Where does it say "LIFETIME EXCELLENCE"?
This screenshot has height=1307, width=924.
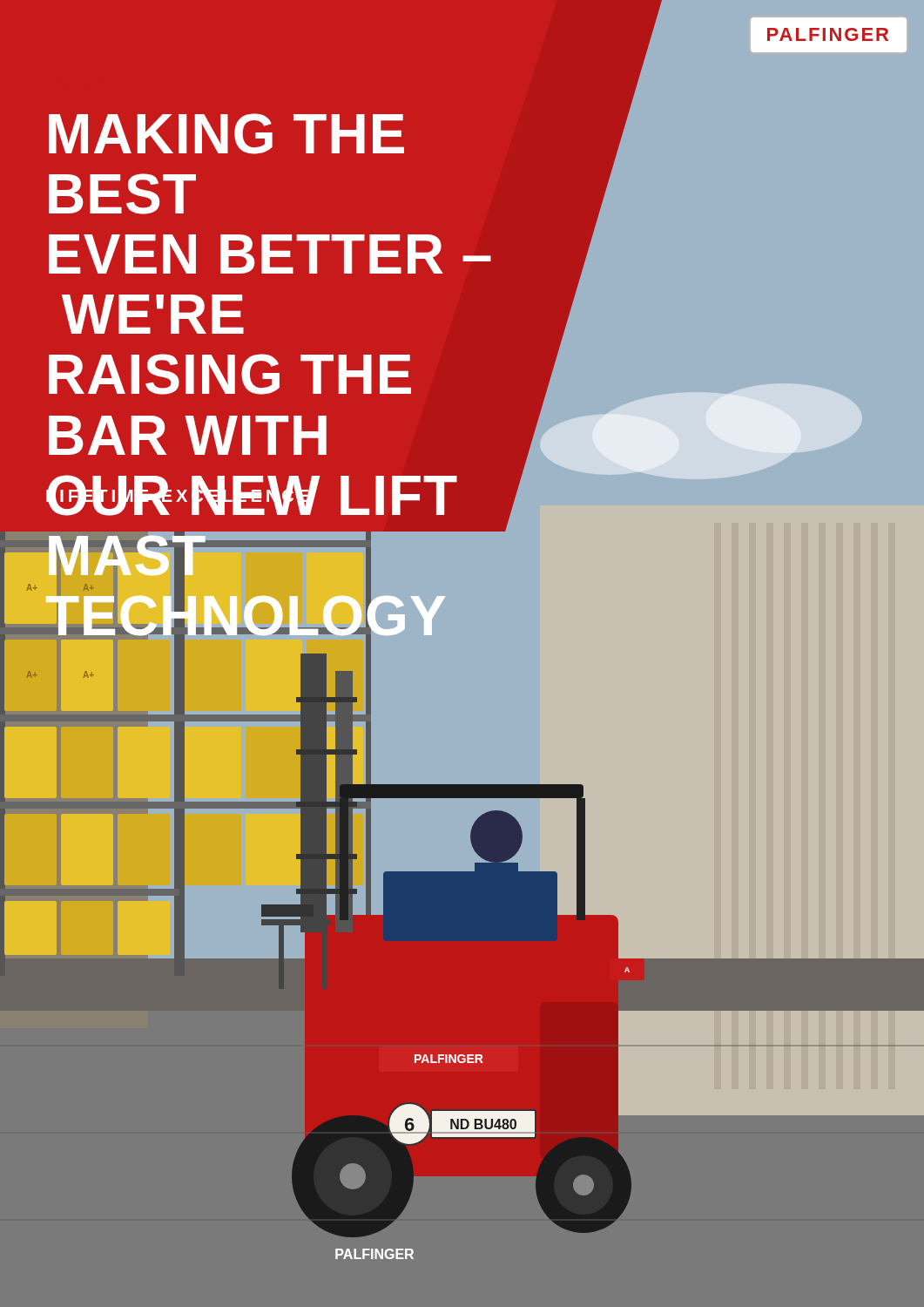tap(179, 496)
